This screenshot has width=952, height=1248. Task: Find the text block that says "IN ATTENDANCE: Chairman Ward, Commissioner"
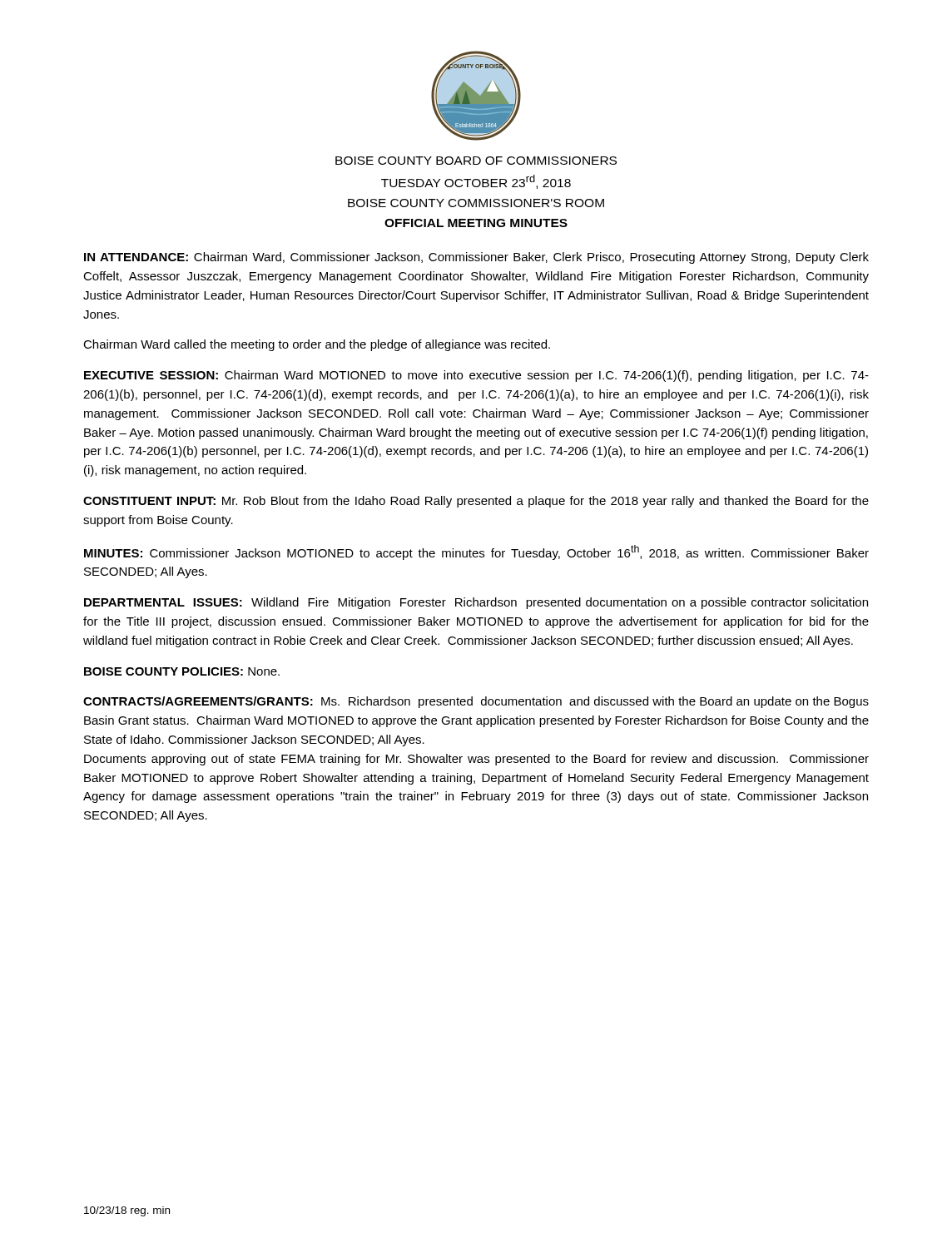476,285
